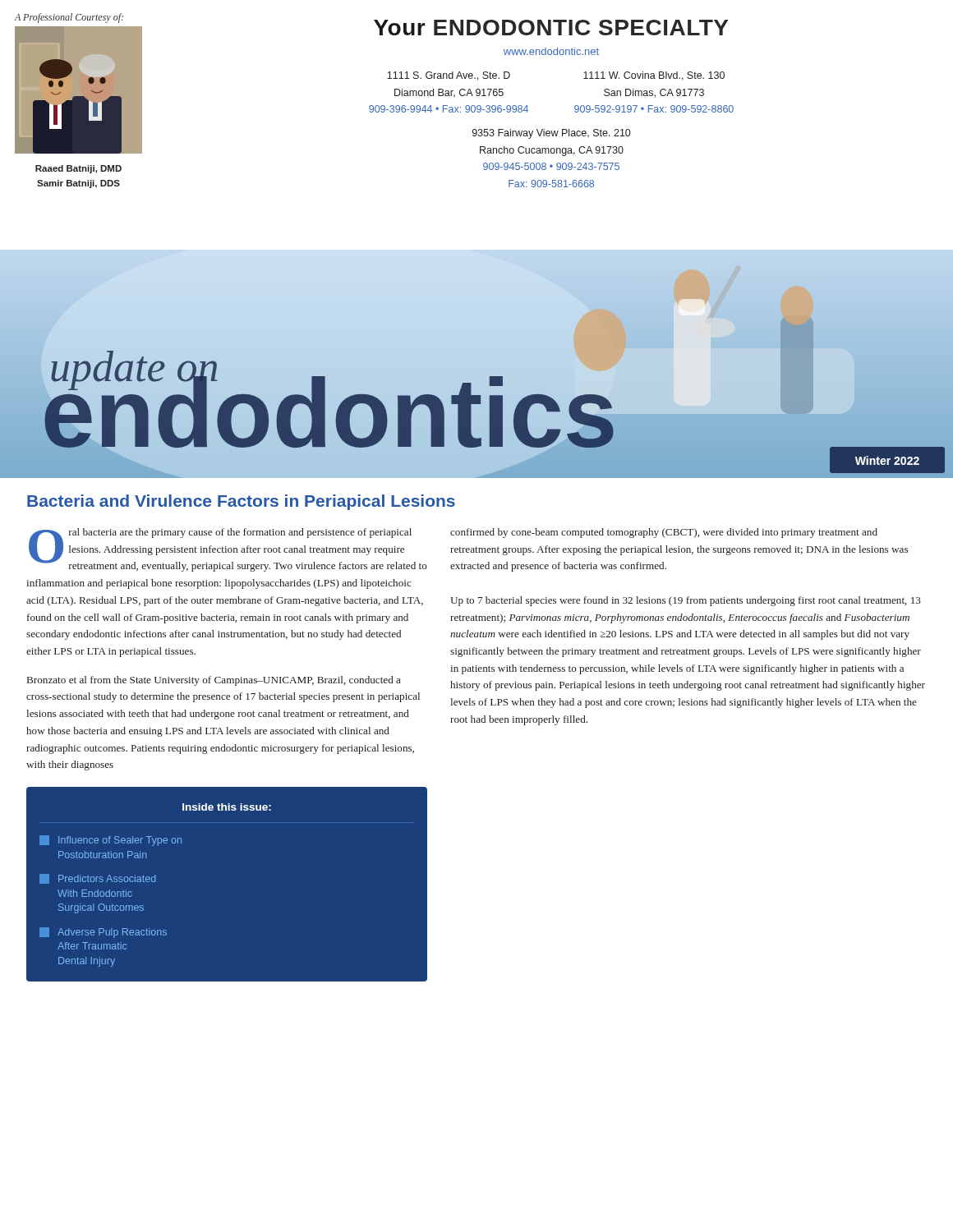Find the text block starting "Influence of Sealer Type onPostobturation"
953x1232 pixels.
click(x=111, y=848)
